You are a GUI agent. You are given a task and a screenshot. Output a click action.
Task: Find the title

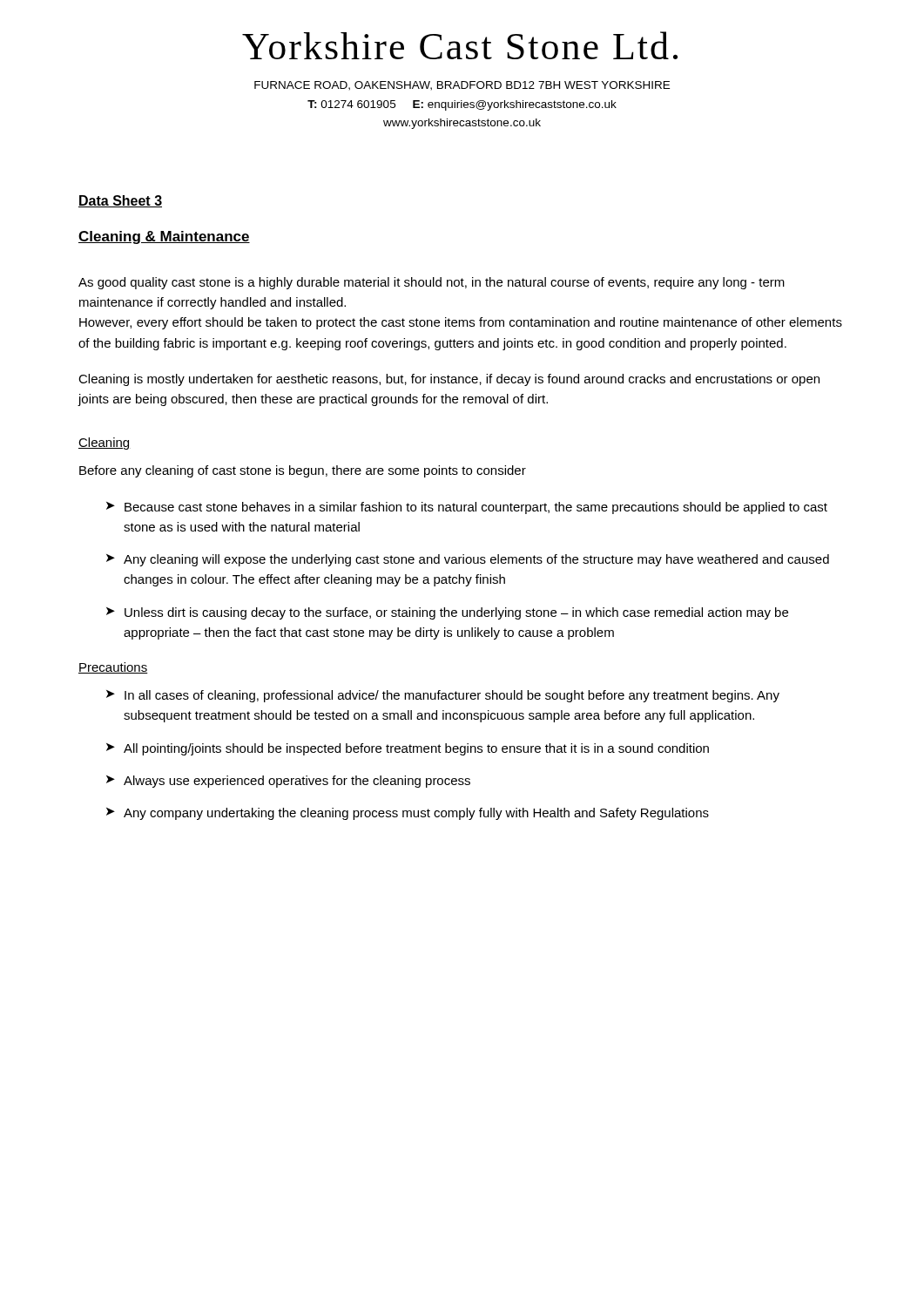(462, 47)
